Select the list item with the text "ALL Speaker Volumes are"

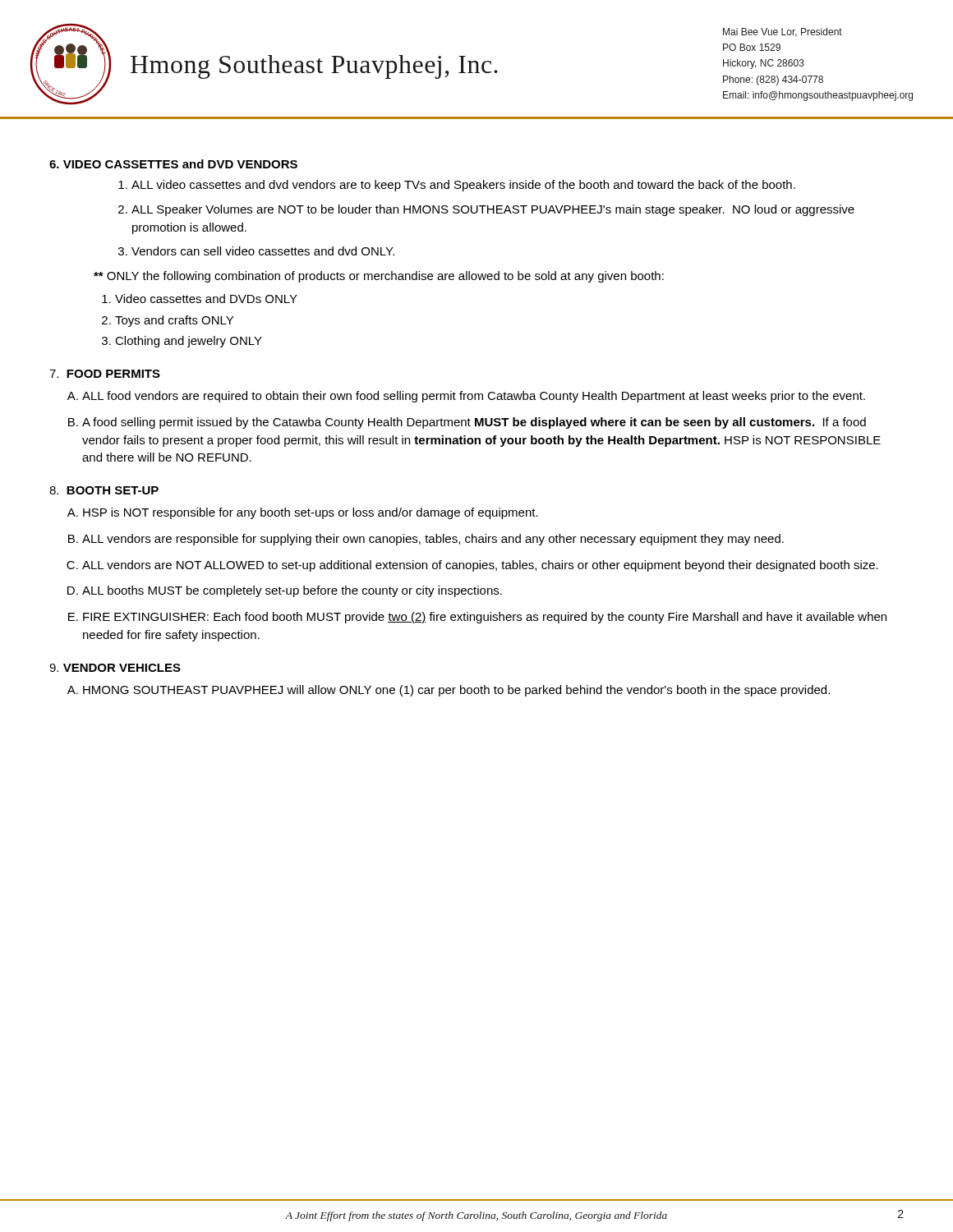(493, 218)
